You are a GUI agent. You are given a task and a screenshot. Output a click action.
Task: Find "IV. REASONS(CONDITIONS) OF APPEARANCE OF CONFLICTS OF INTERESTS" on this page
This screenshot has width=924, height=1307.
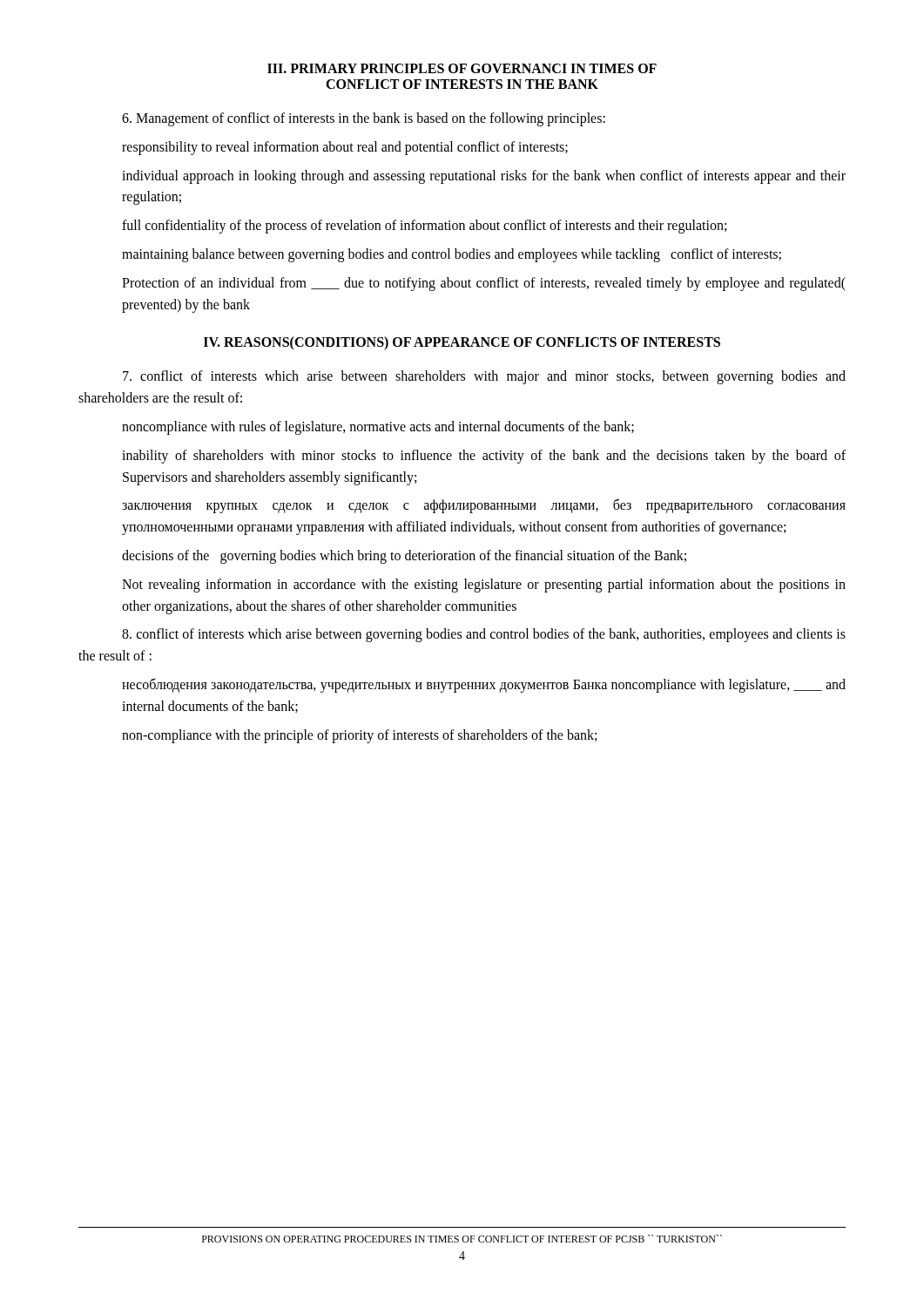462,342
